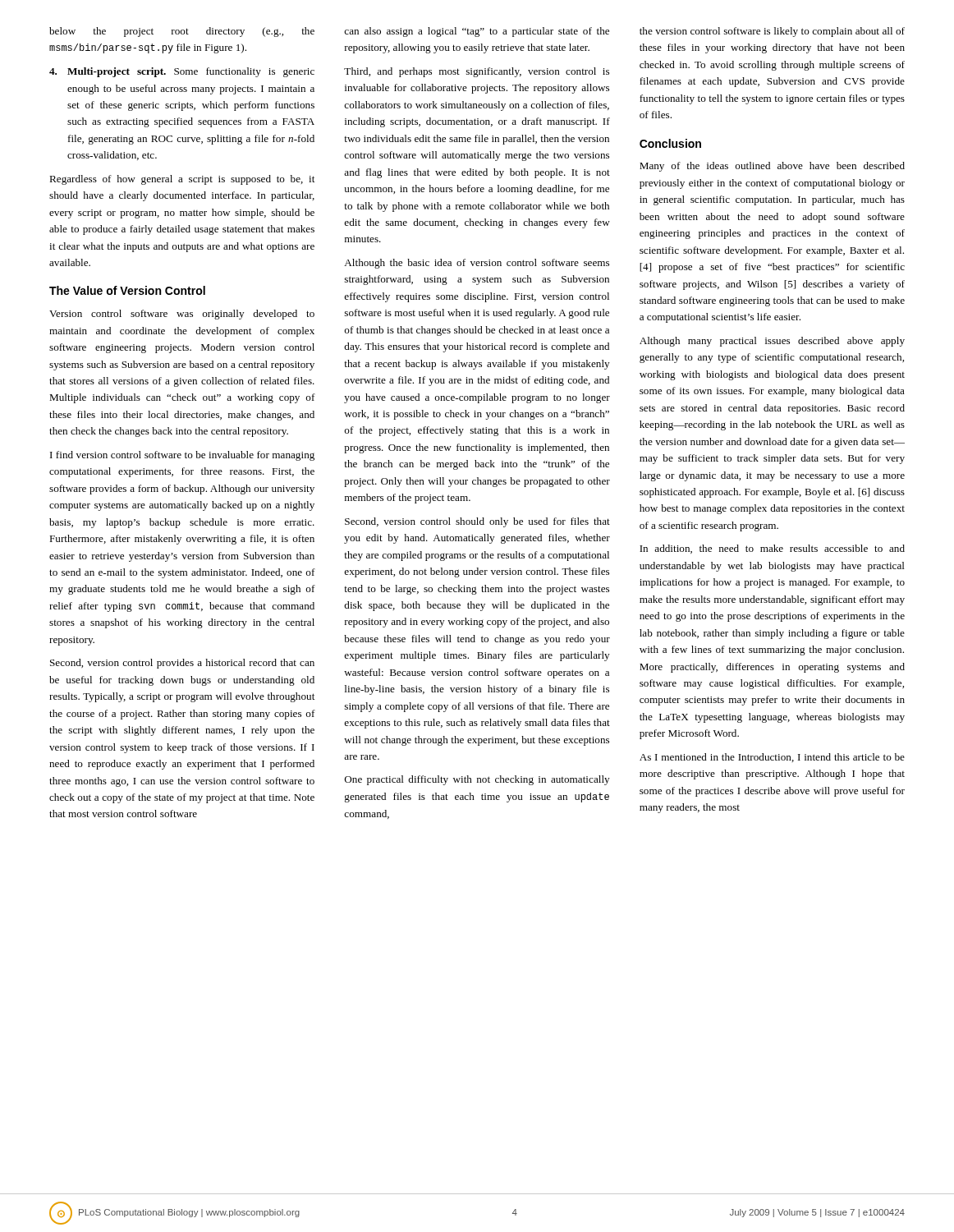Point to the block beginning "Although many practical issues described above"
This screenshot has height=1232, width=954.
772,433
